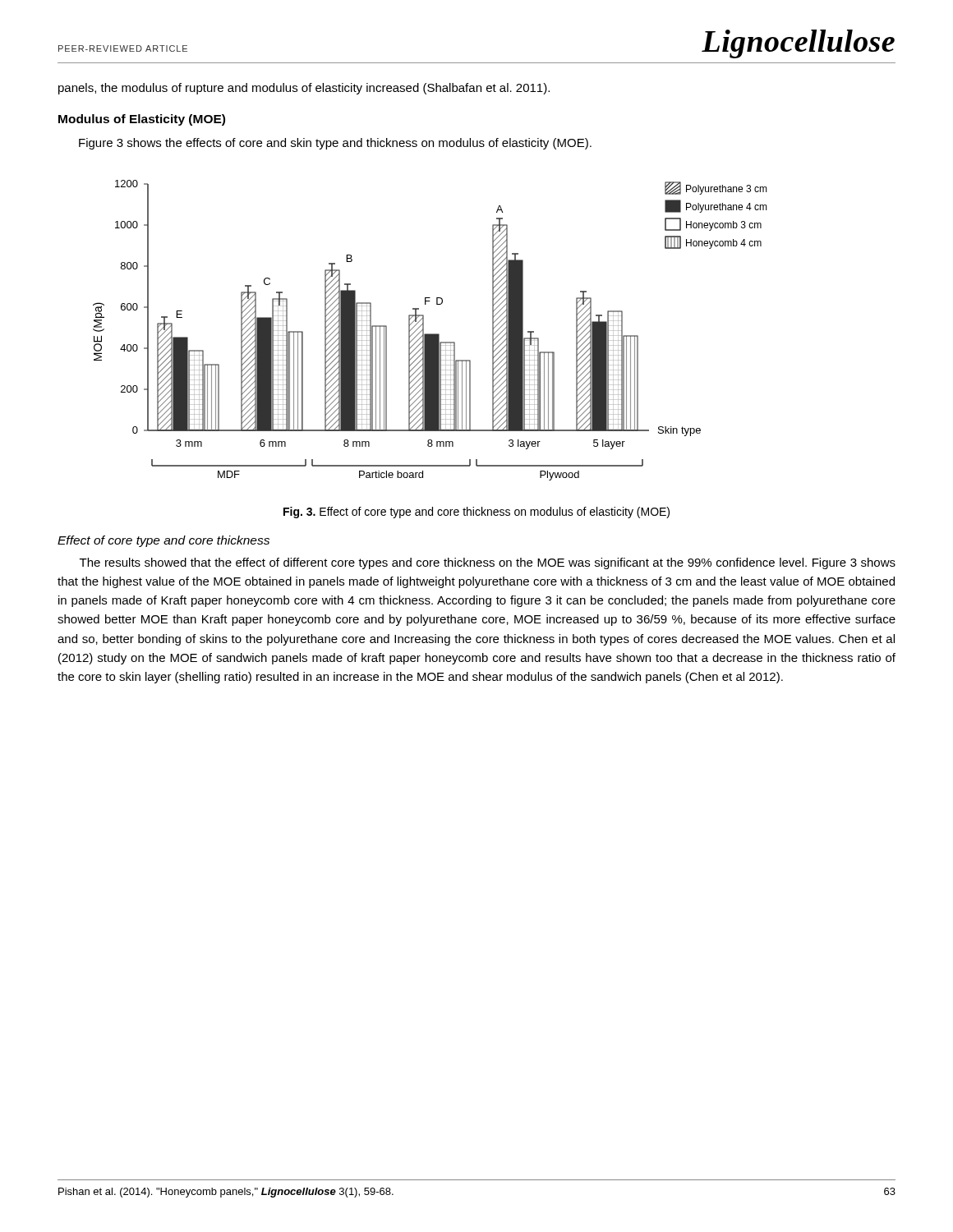This screenshot has width=953, height=1232.
Task: Navigate to the text starting "Fig. 3. Effect"
Action: [476, 511]
